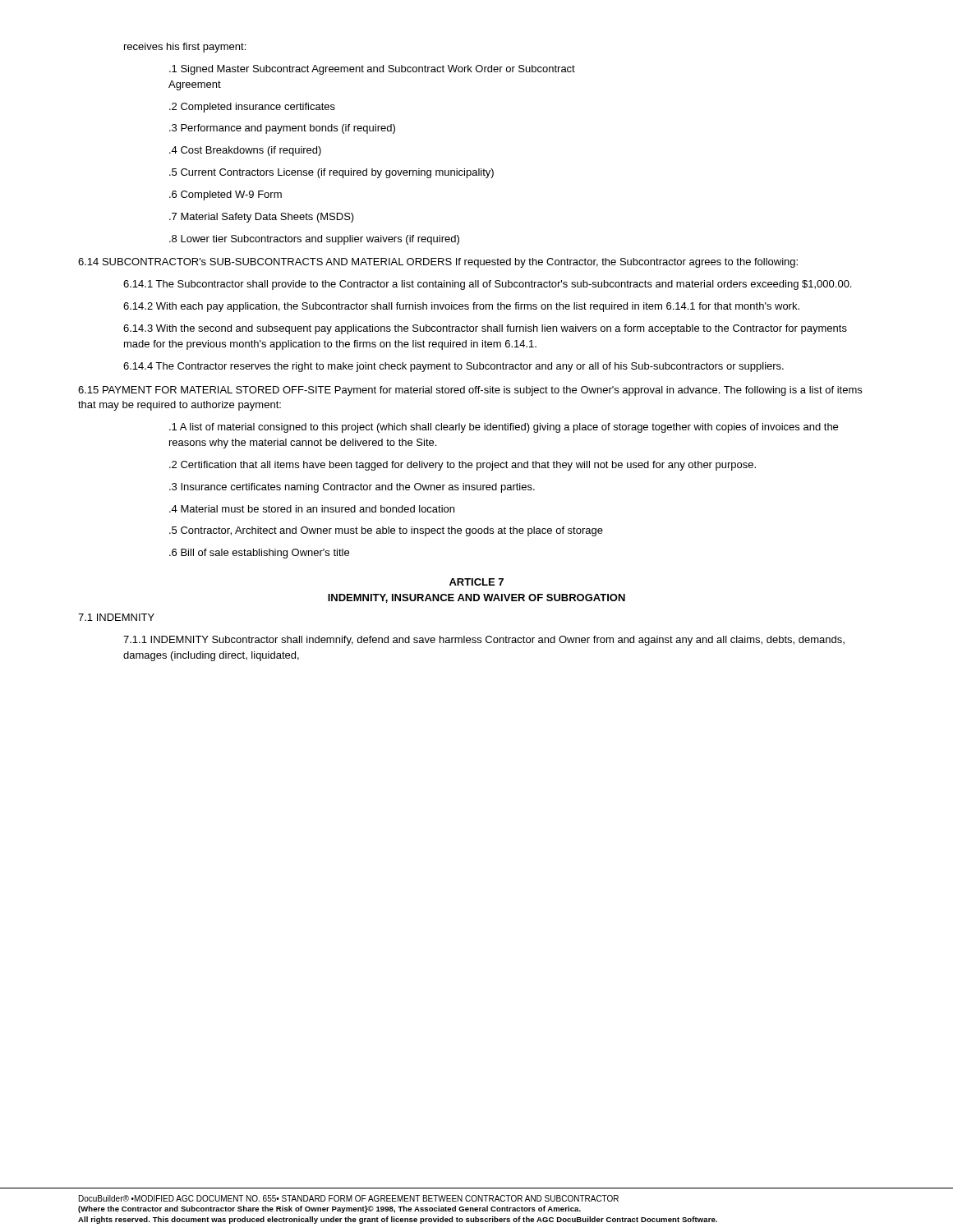
Task: Click on the list item containing ".3 Performance and payment bonds (if required)"
Action: tap(282, 128)
